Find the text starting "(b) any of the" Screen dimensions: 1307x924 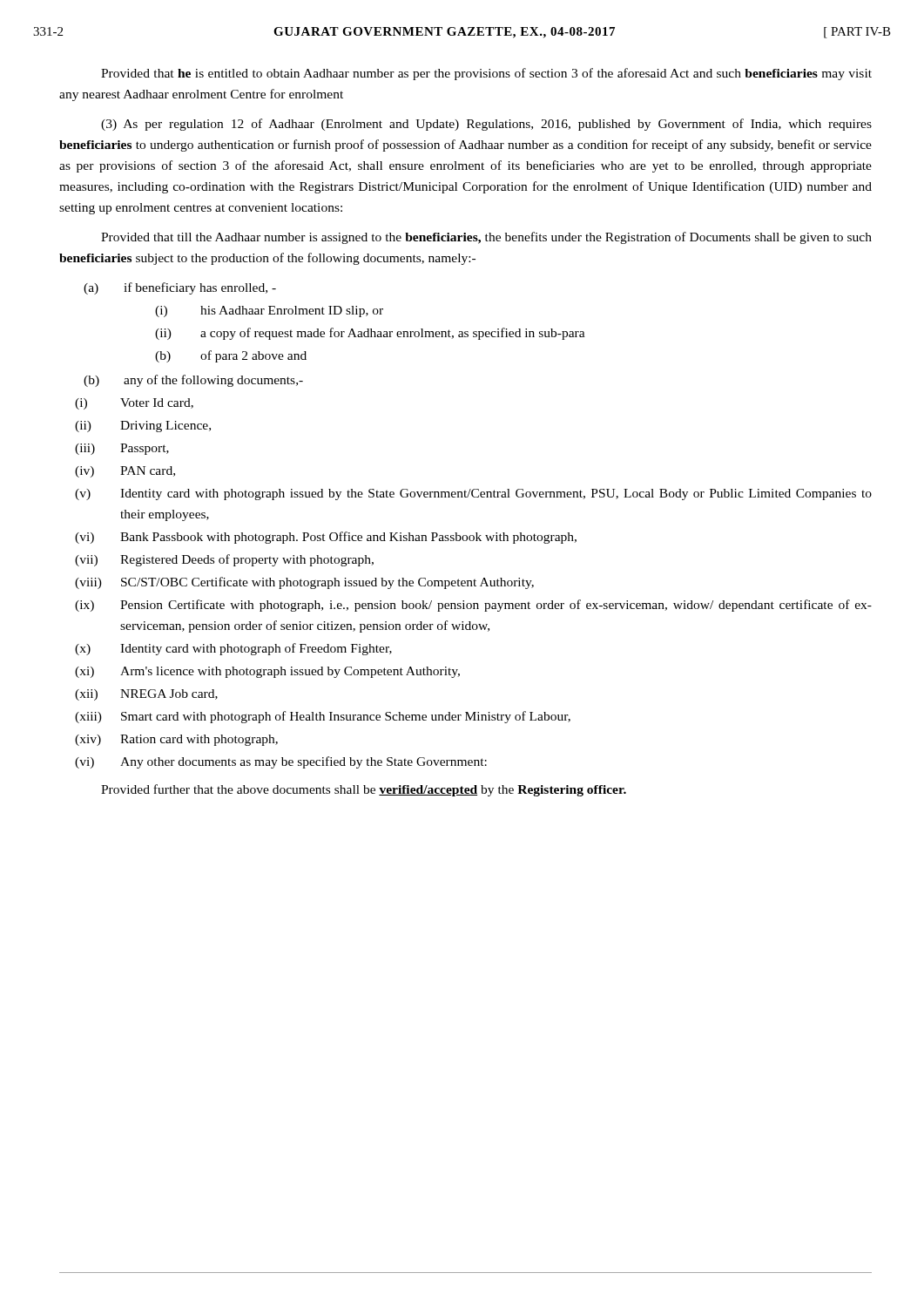[193, 381]
